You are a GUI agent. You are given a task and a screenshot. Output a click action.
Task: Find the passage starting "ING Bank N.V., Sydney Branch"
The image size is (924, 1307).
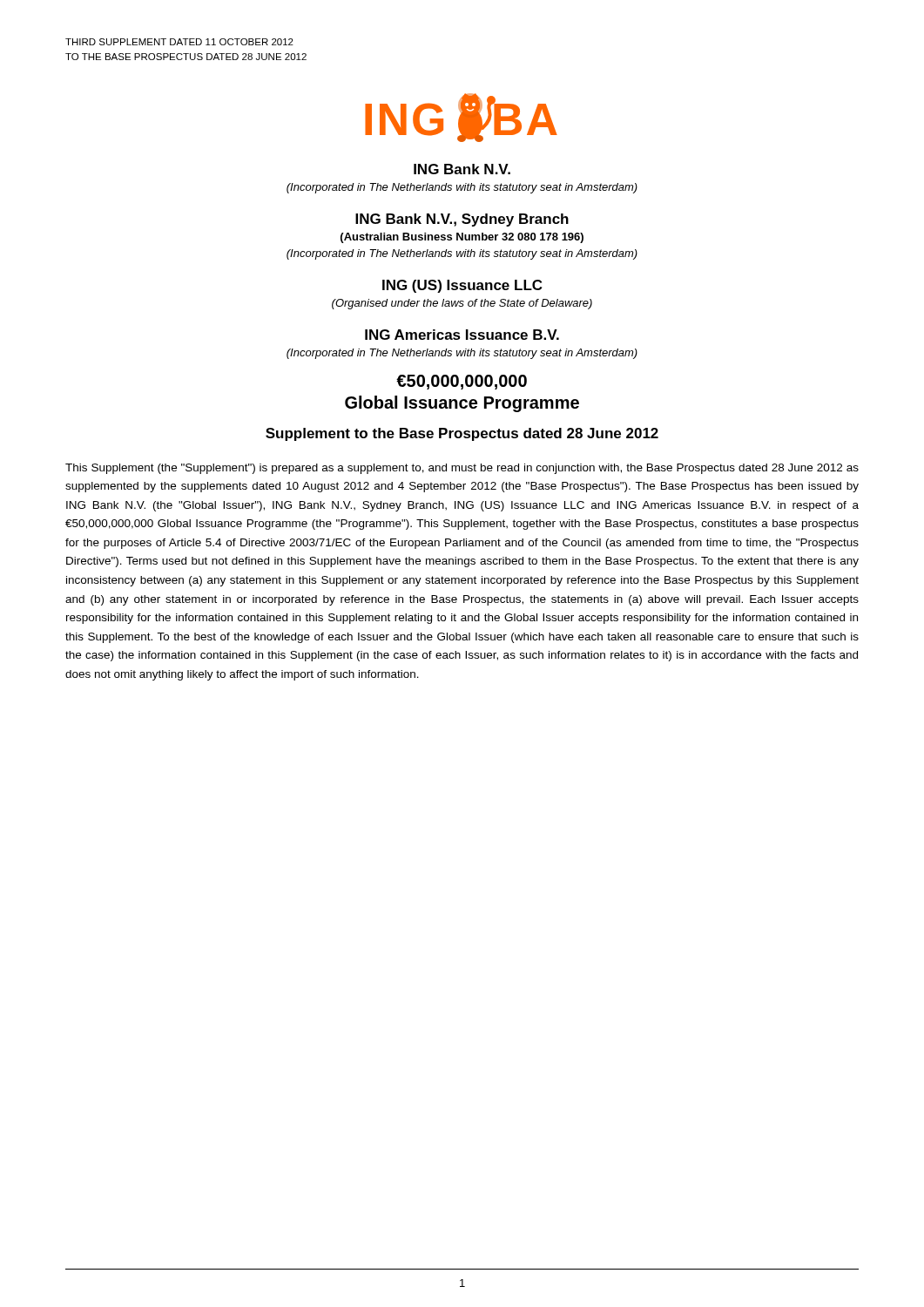(462, 219)
